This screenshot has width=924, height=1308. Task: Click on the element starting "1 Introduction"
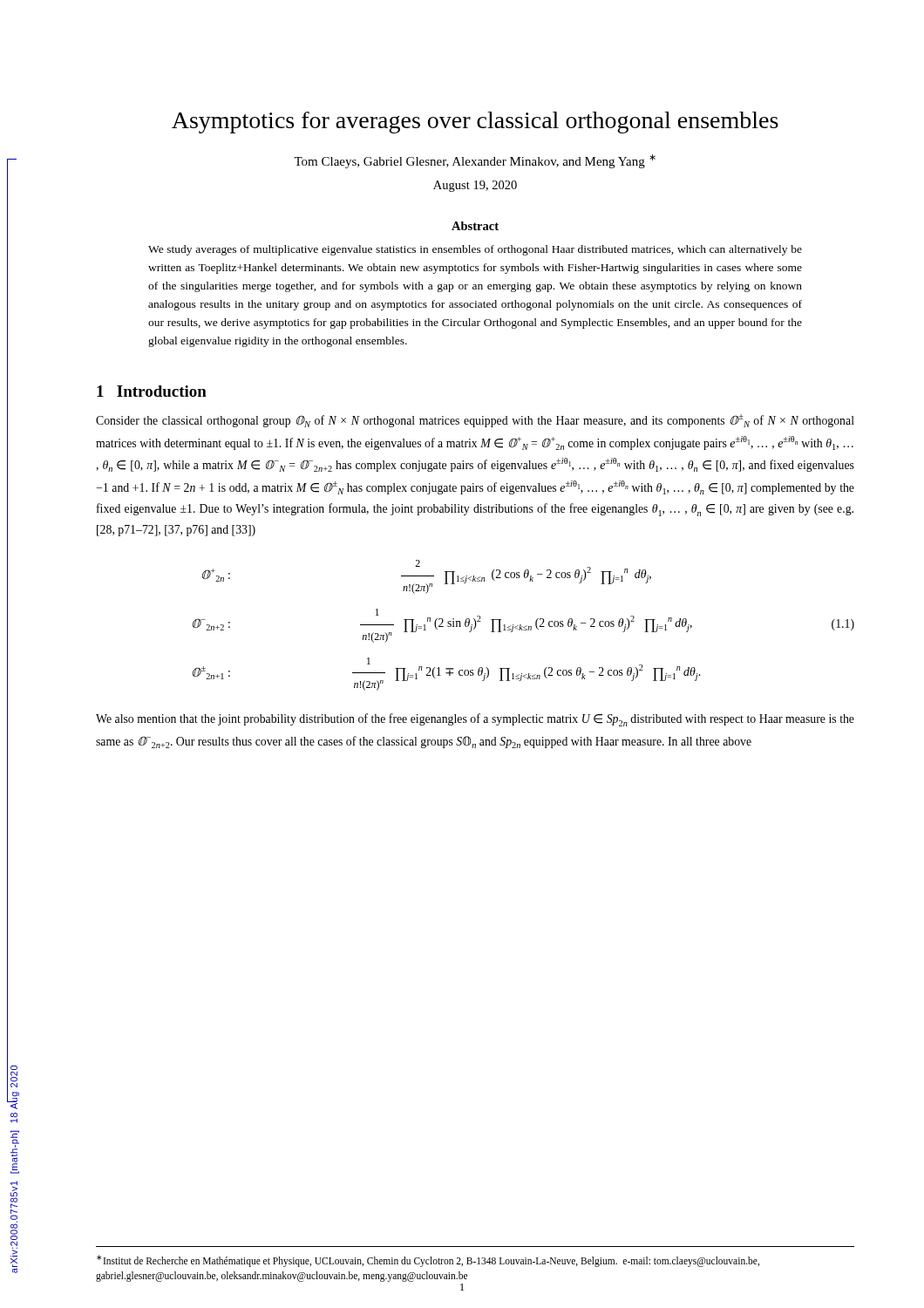(x=151, y=391)
